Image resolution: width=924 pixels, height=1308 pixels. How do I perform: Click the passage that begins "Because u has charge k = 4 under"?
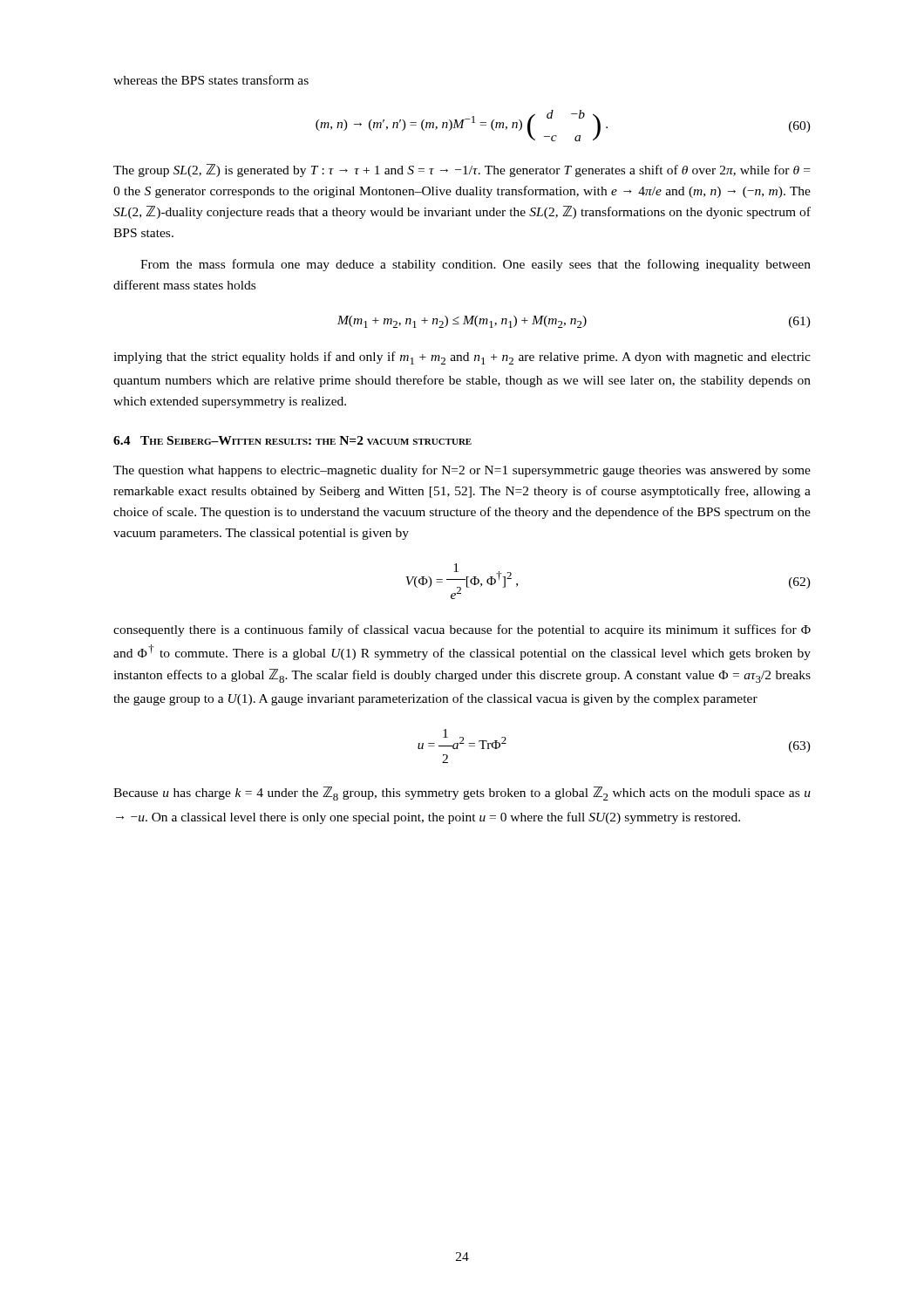pos(462,805)
